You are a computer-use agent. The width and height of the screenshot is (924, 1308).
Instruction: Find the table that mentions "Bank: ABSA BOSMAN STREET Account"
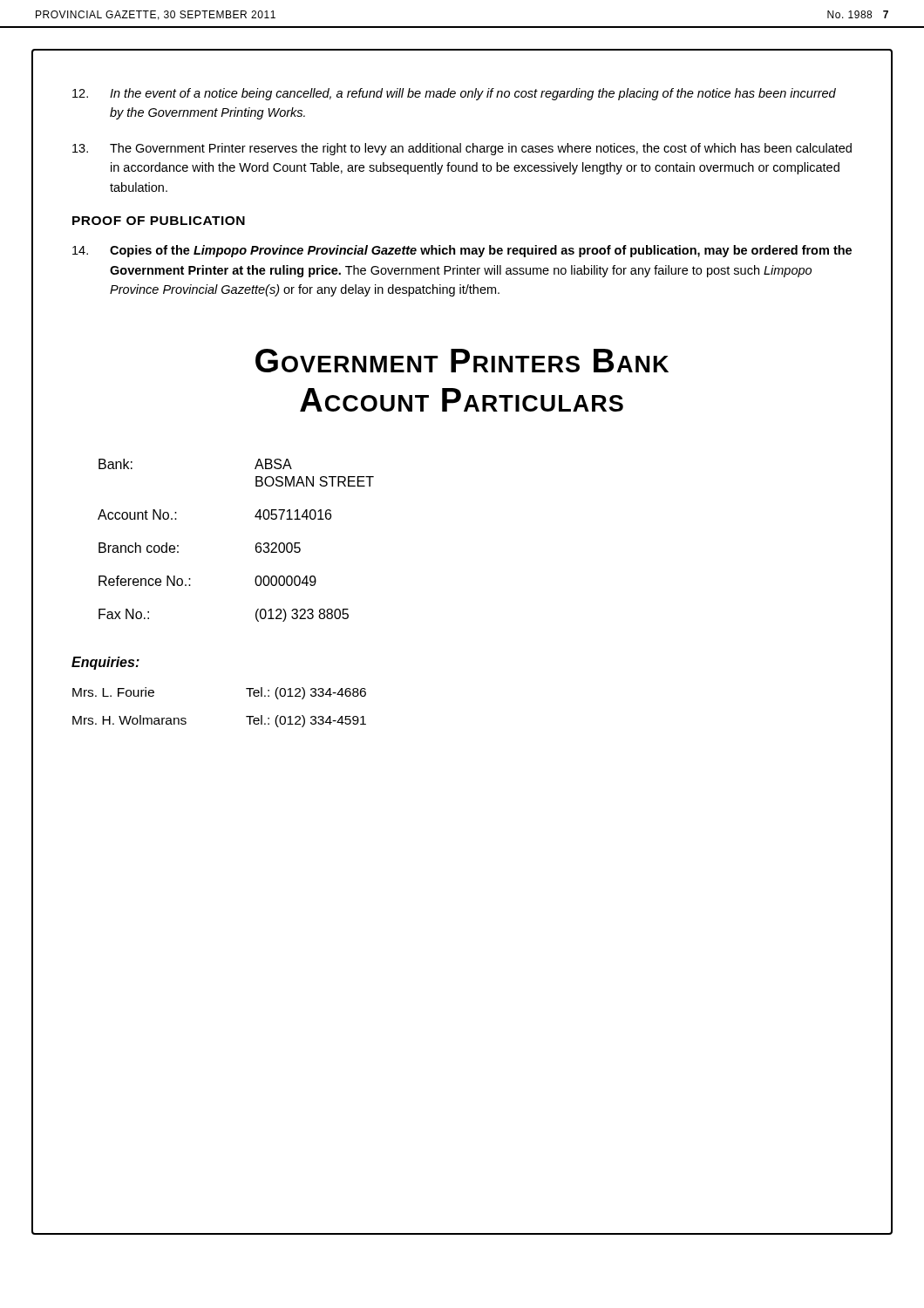tap(475, 540)
